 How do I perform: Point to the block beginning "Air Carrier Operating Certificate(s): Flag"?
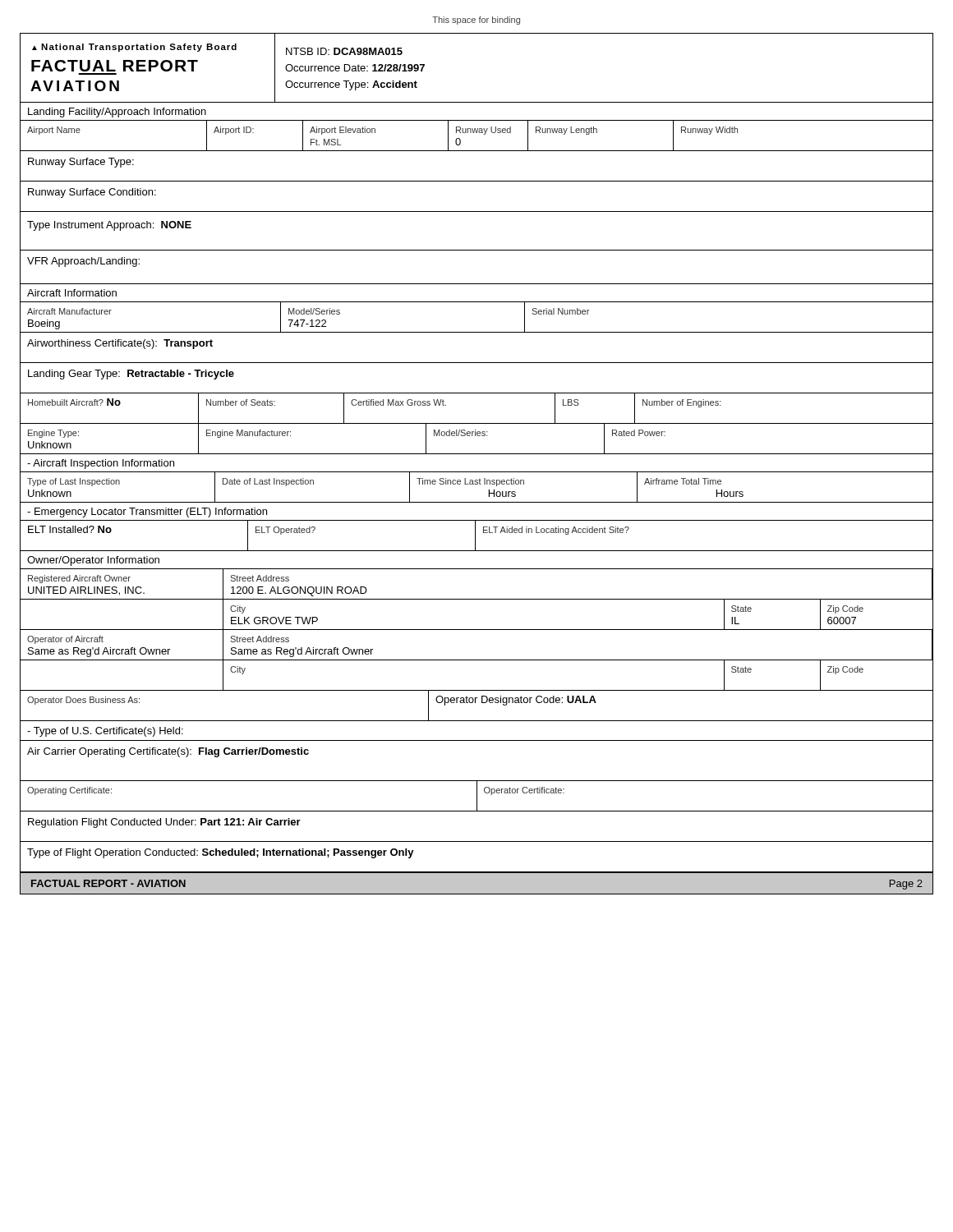[168, 751]
